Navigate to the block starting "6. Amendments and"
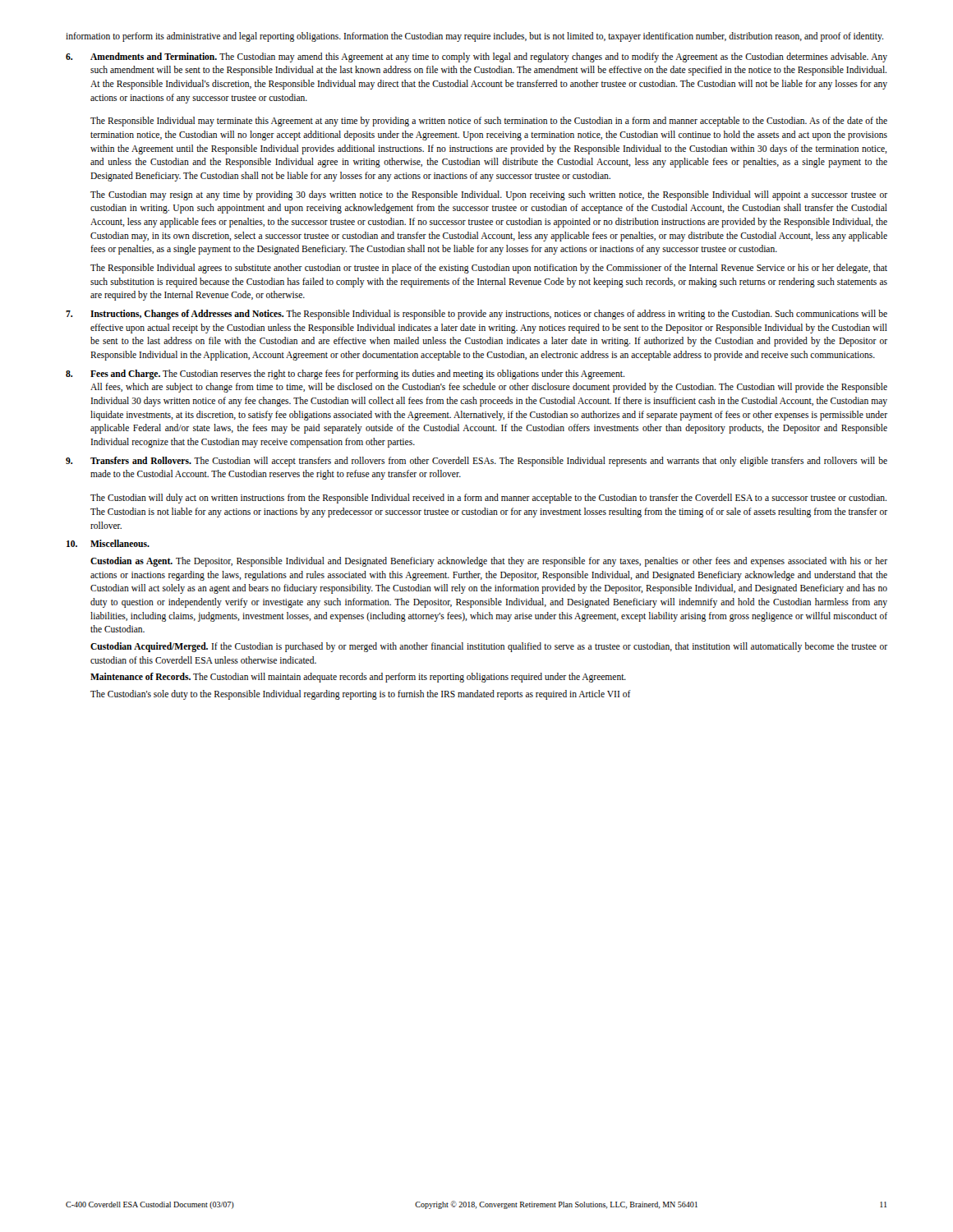The image size is (953, 1232). pos(476,80)
